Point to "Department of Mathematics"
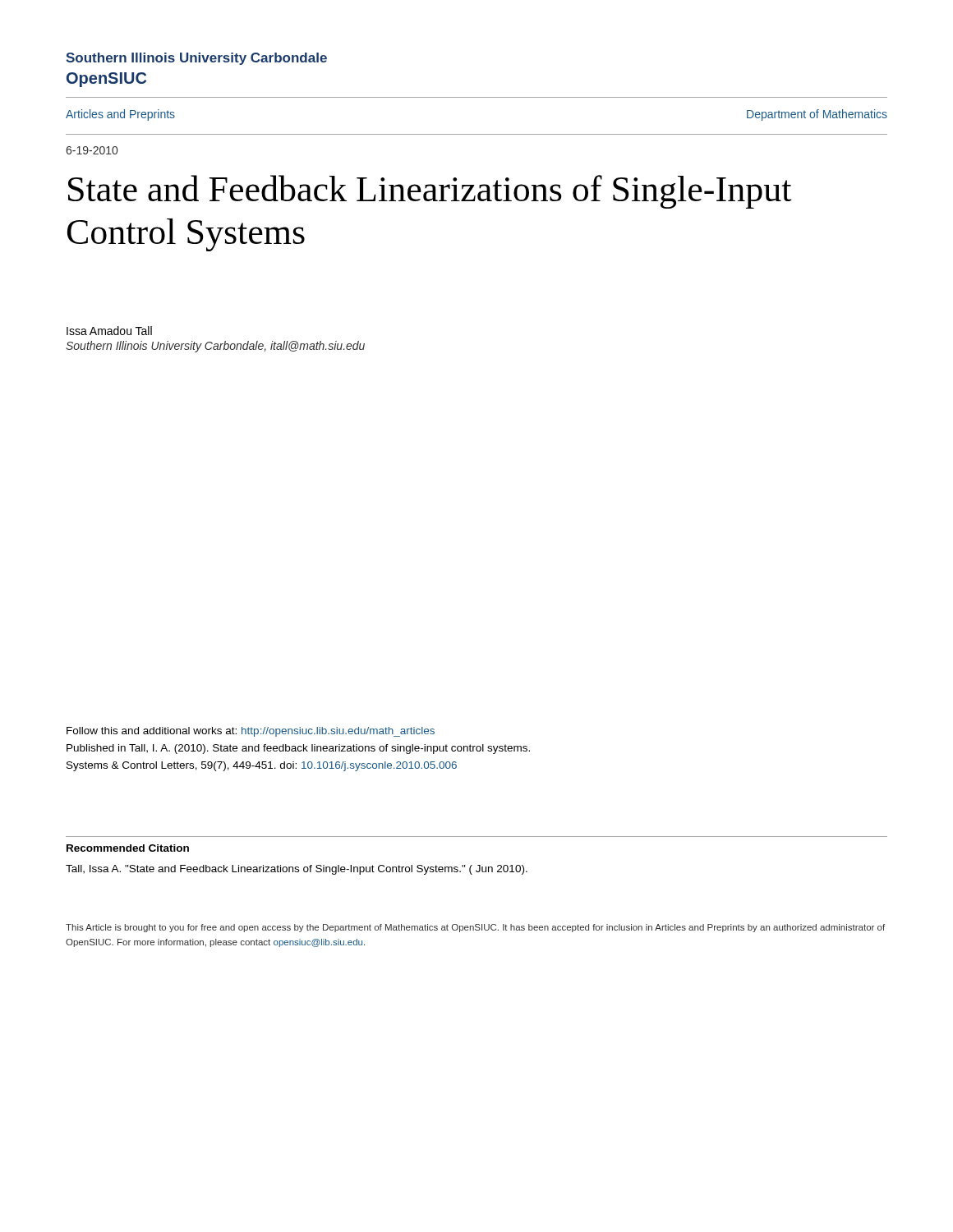This screenshot has width=953, height=1232. tap(817, 114)
